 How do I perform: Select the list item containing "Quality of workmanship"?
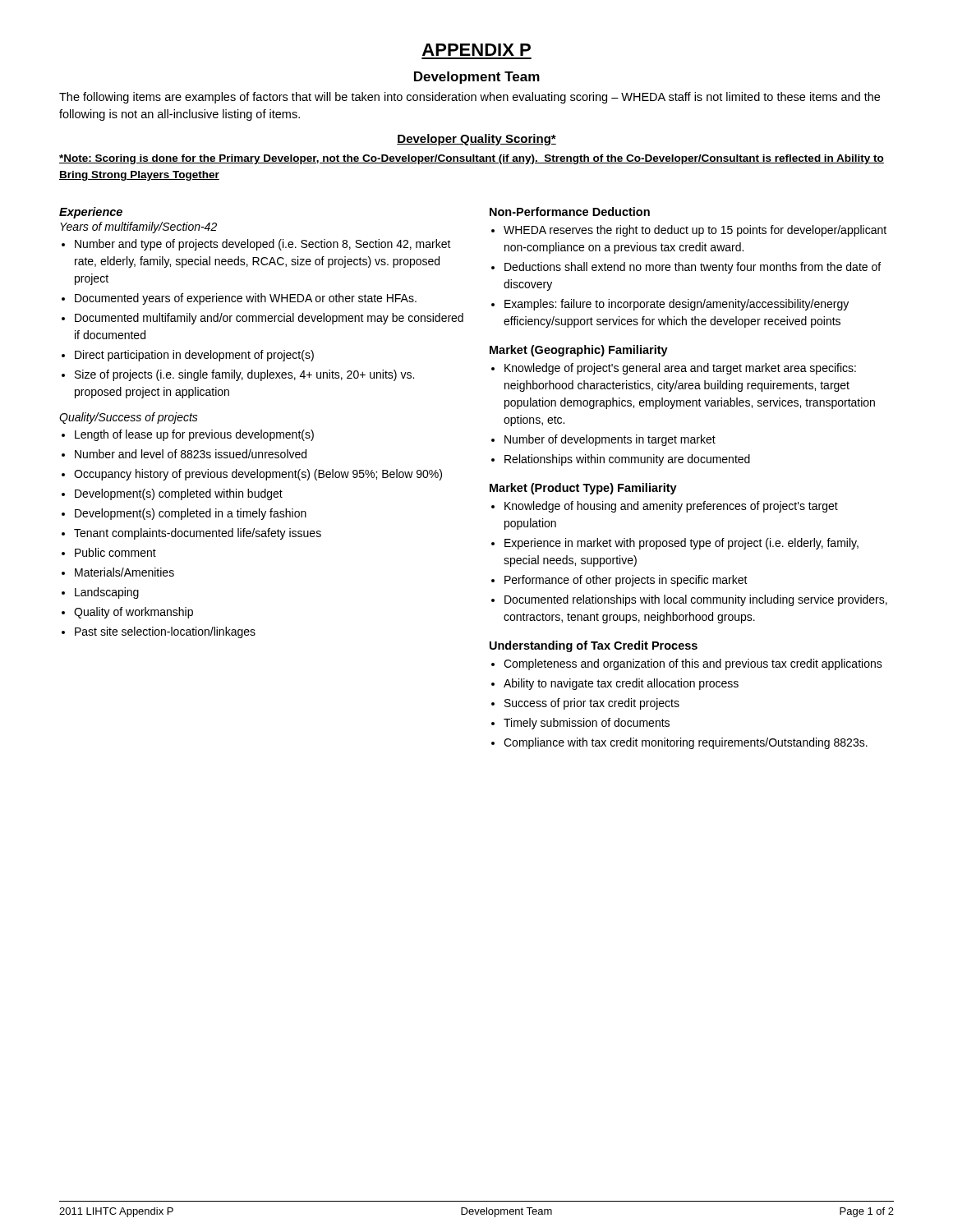point(134,612)
